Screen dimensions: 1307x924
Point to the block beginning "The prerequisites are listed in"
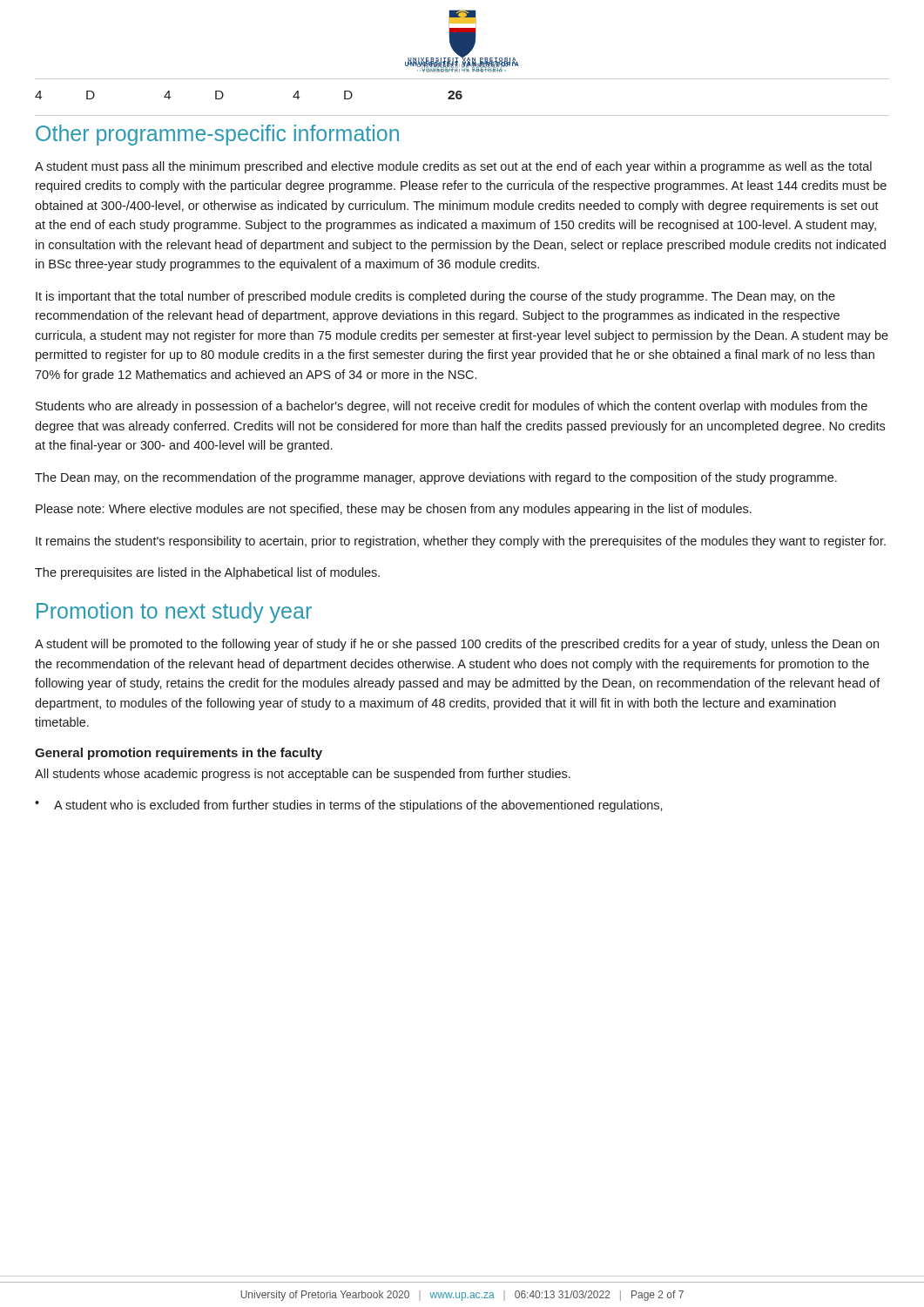point(207,573)
